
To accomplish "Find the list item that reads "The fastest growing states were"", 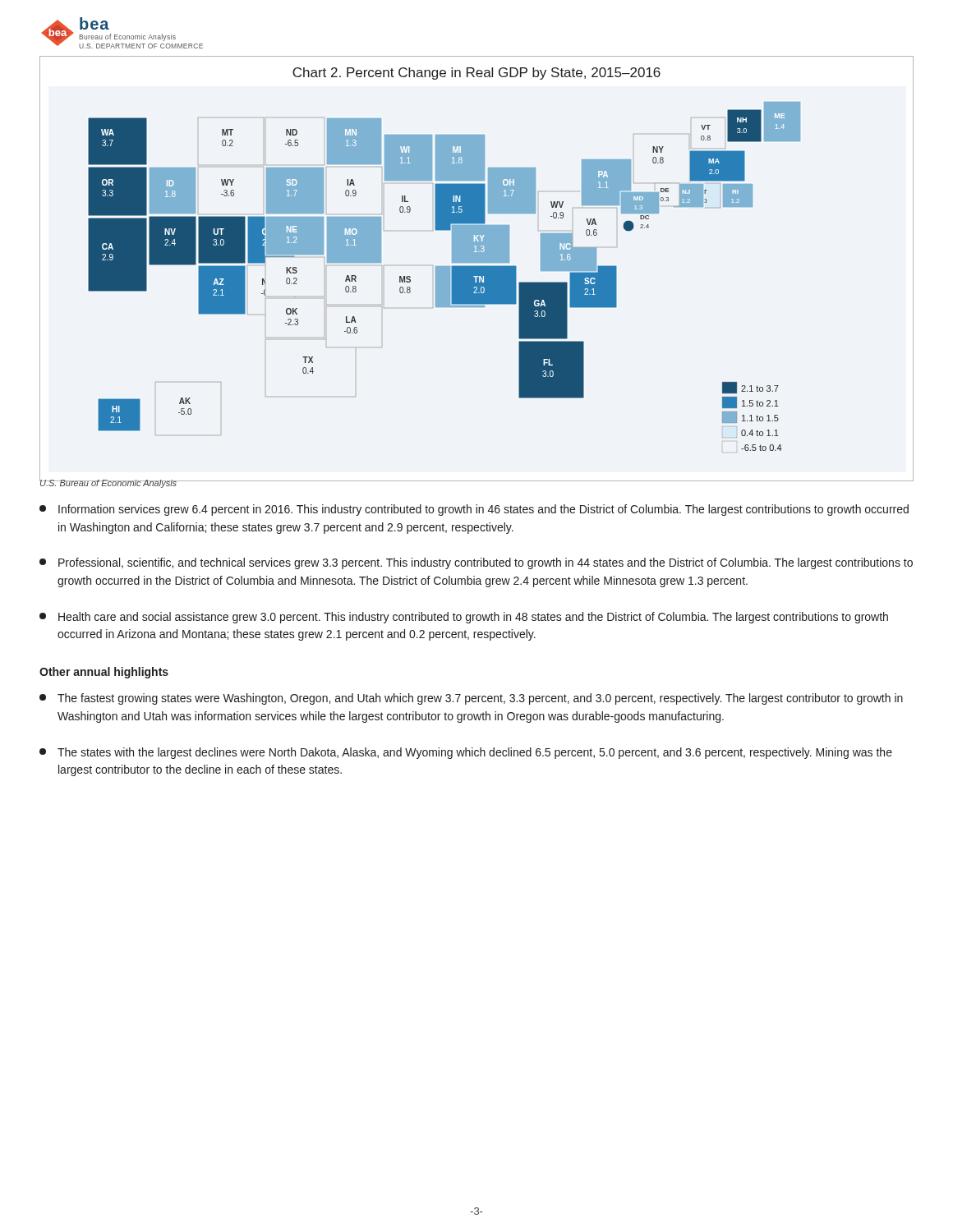I will (476, 708).
